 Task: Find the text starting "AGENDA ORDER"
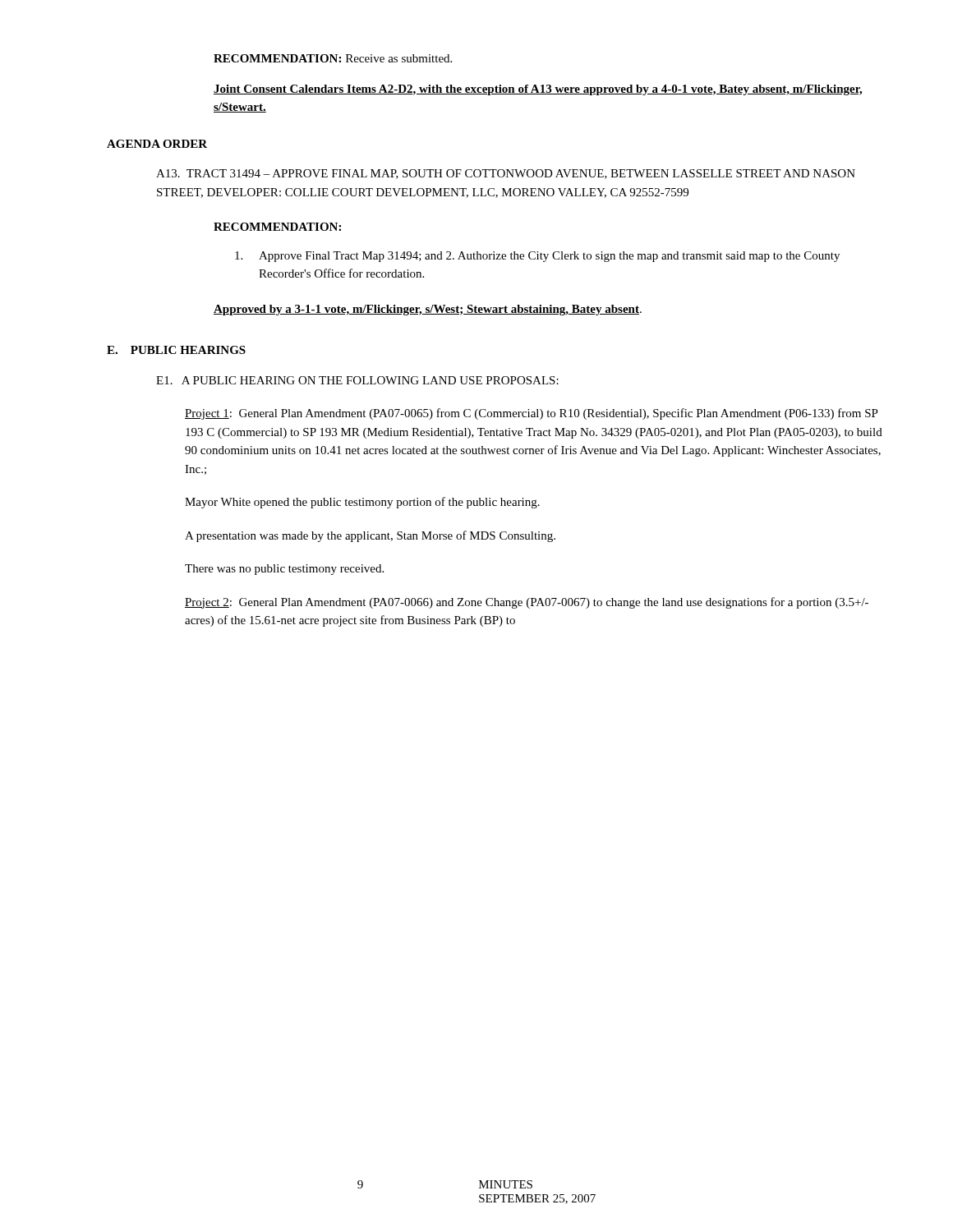tap(157, 143)
